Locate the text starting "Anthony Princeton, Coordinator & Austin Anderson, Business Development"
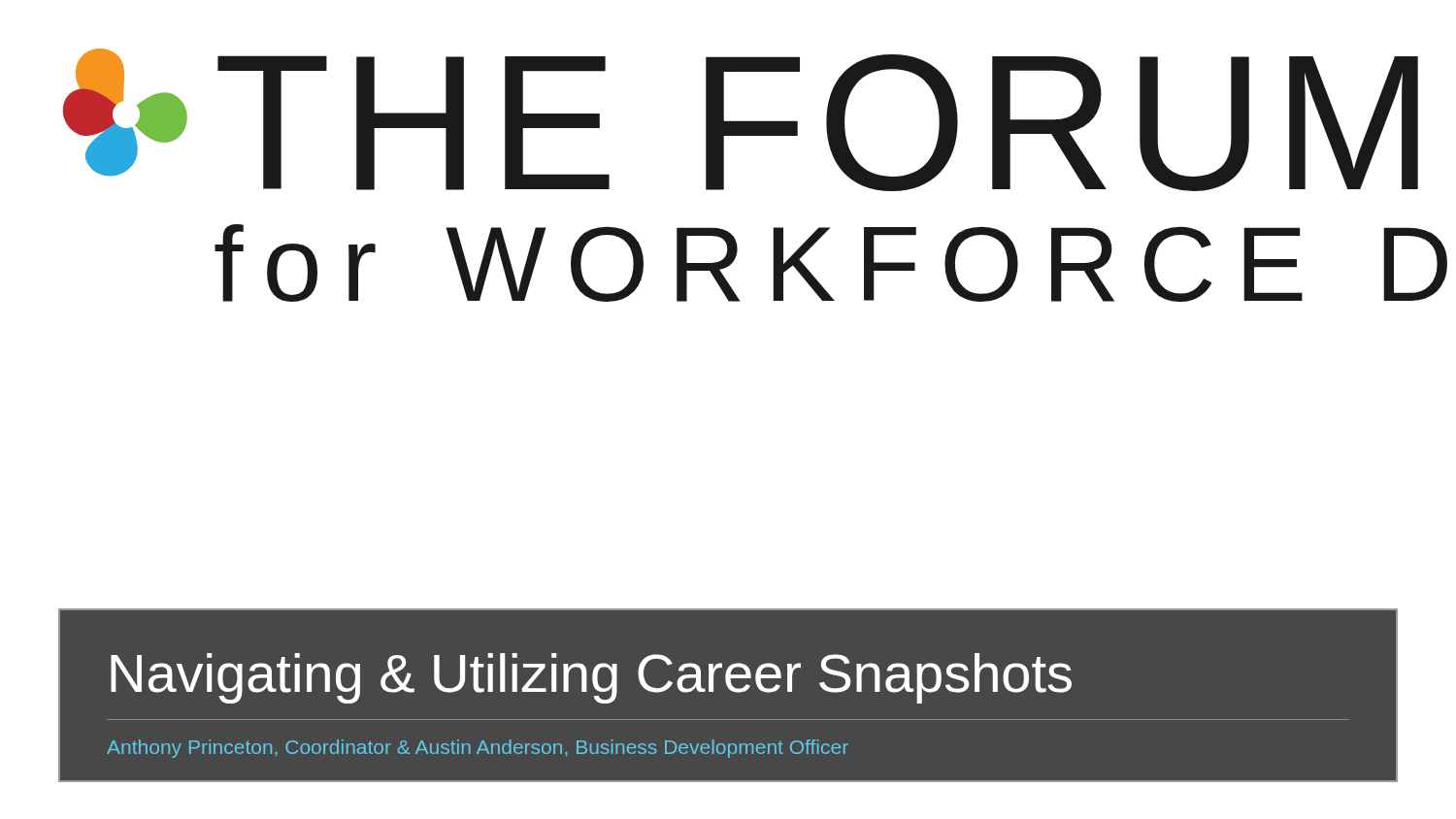Screen dimensions: 819x1456 click(x=478, y=747)
